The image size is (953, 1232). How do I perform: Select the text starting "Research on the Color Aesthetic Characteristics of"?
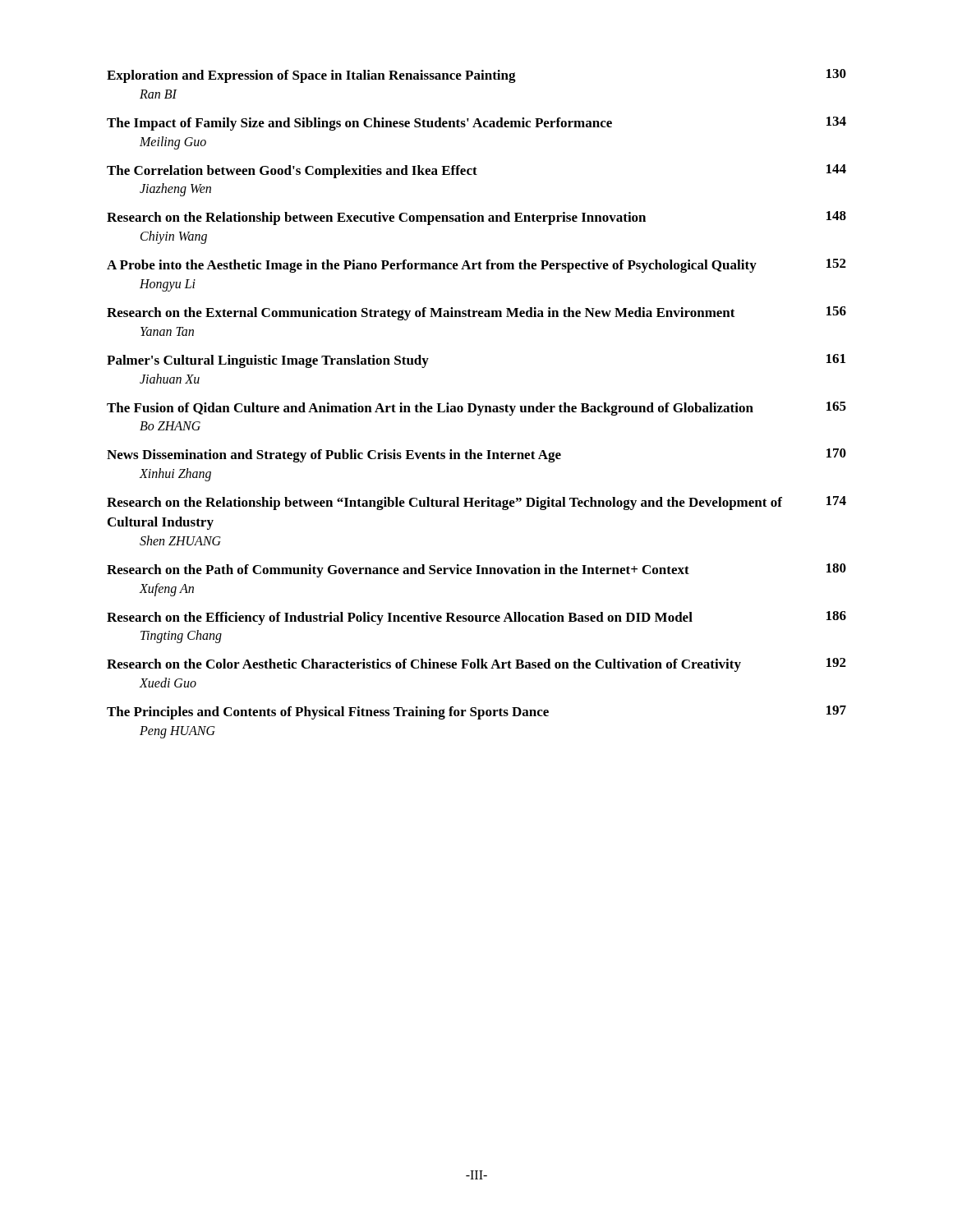point(476,673)
